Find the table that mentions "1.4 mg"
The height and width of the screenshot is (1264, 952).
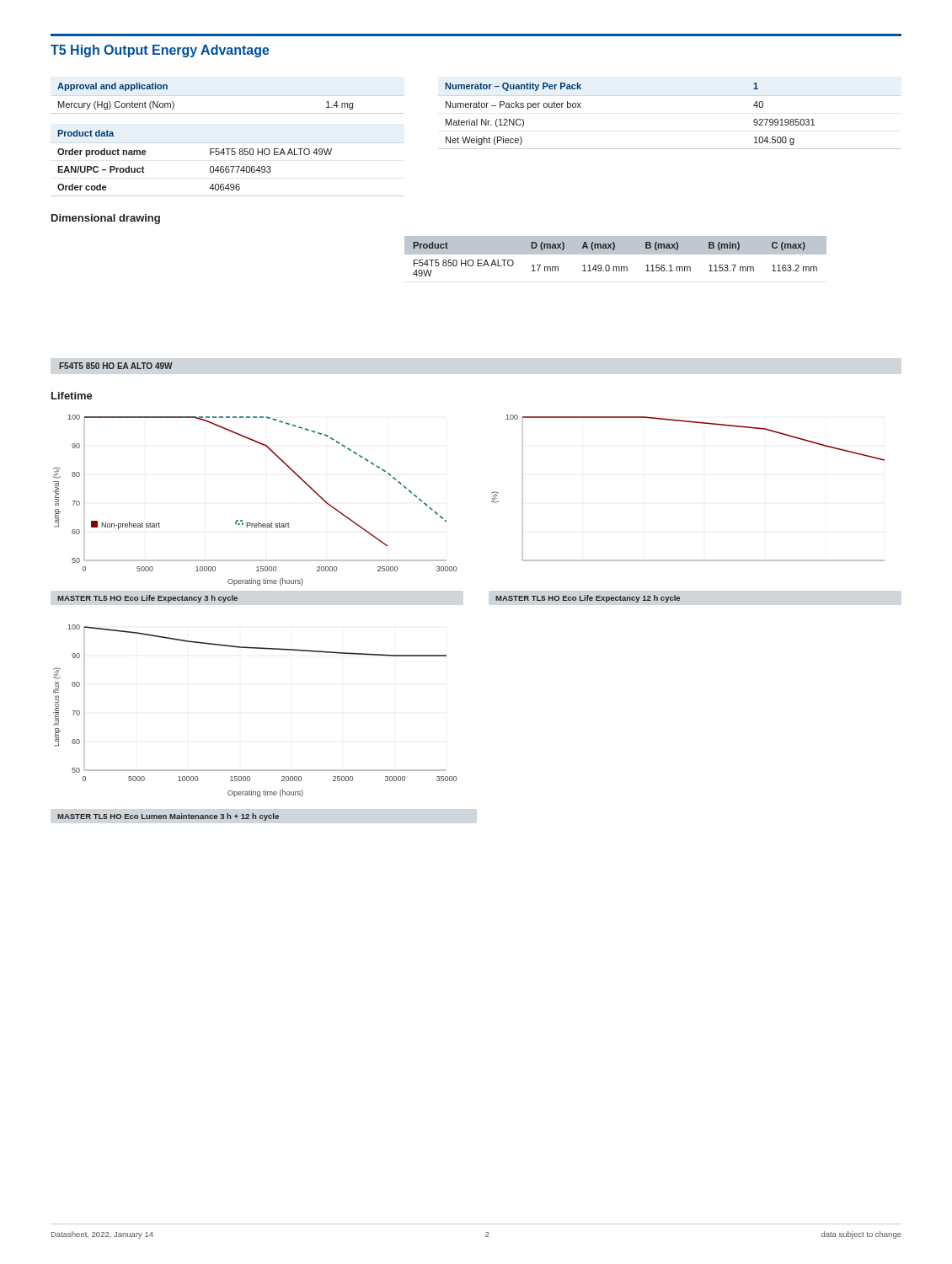[x=227, y=95]
